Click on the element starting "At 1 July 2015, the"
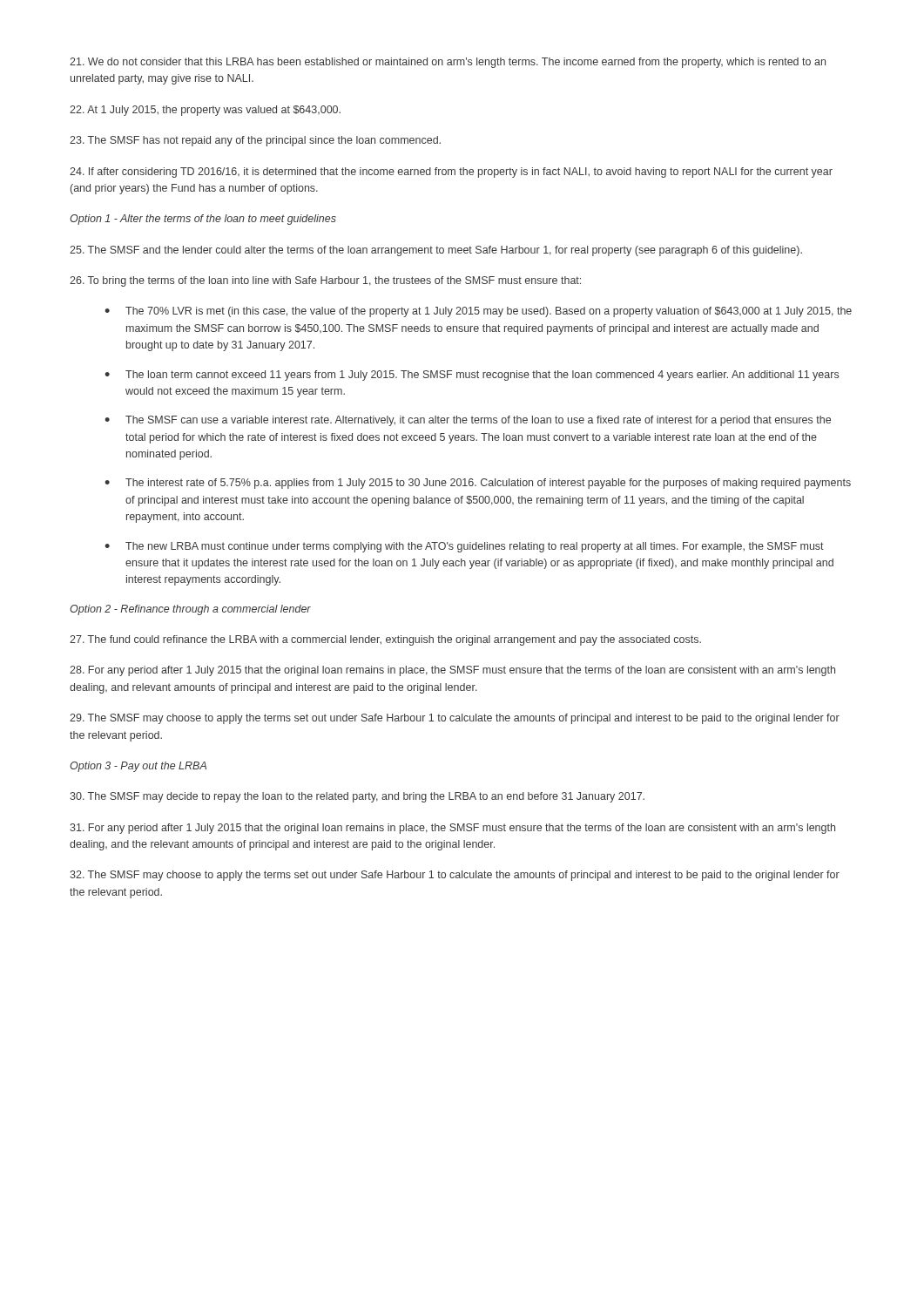Screen dimensions: 1307x924 coord(206,110)
